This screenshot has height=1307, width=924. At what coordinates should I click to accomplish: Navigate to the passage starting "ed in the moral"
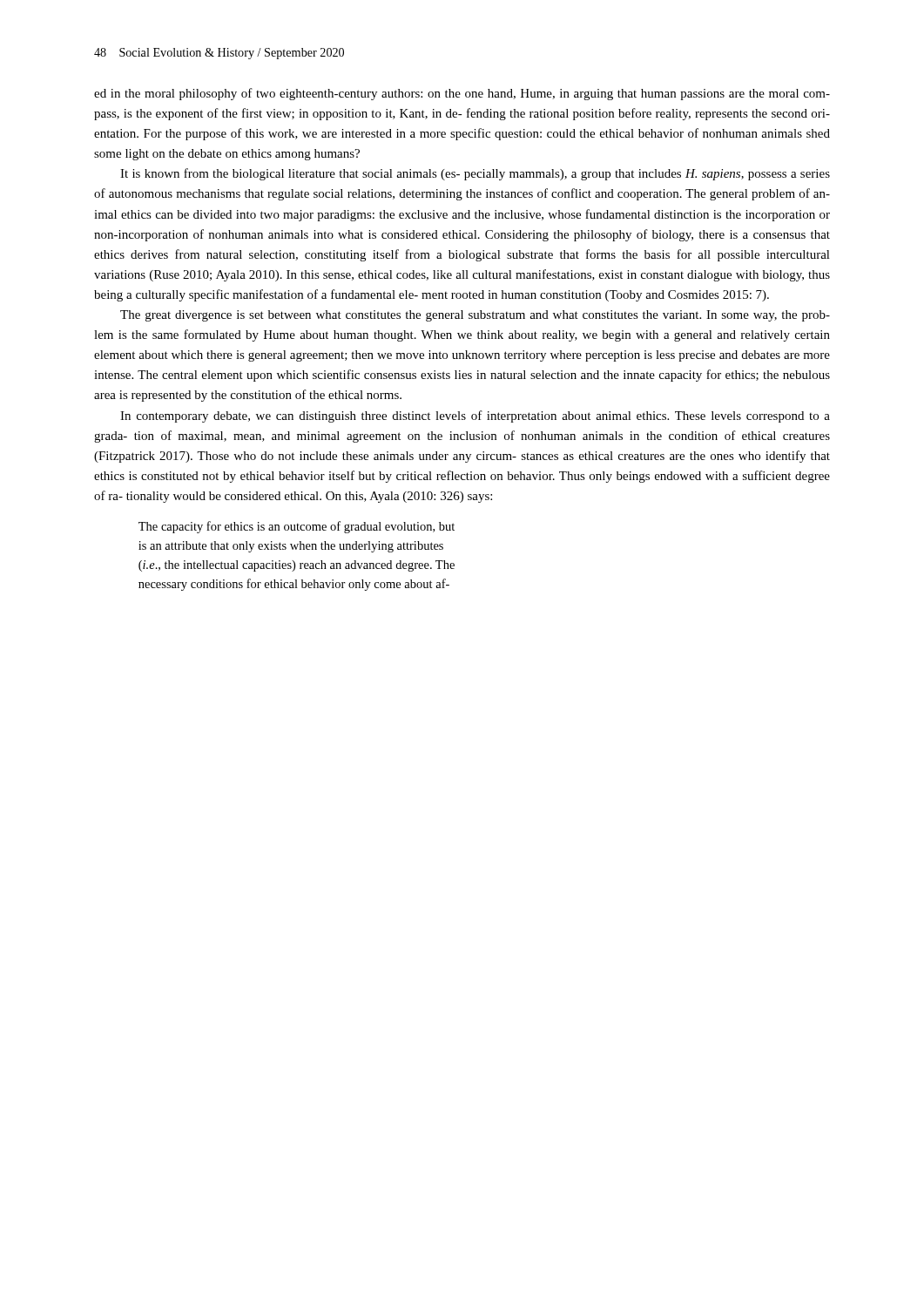coord(462,339)
